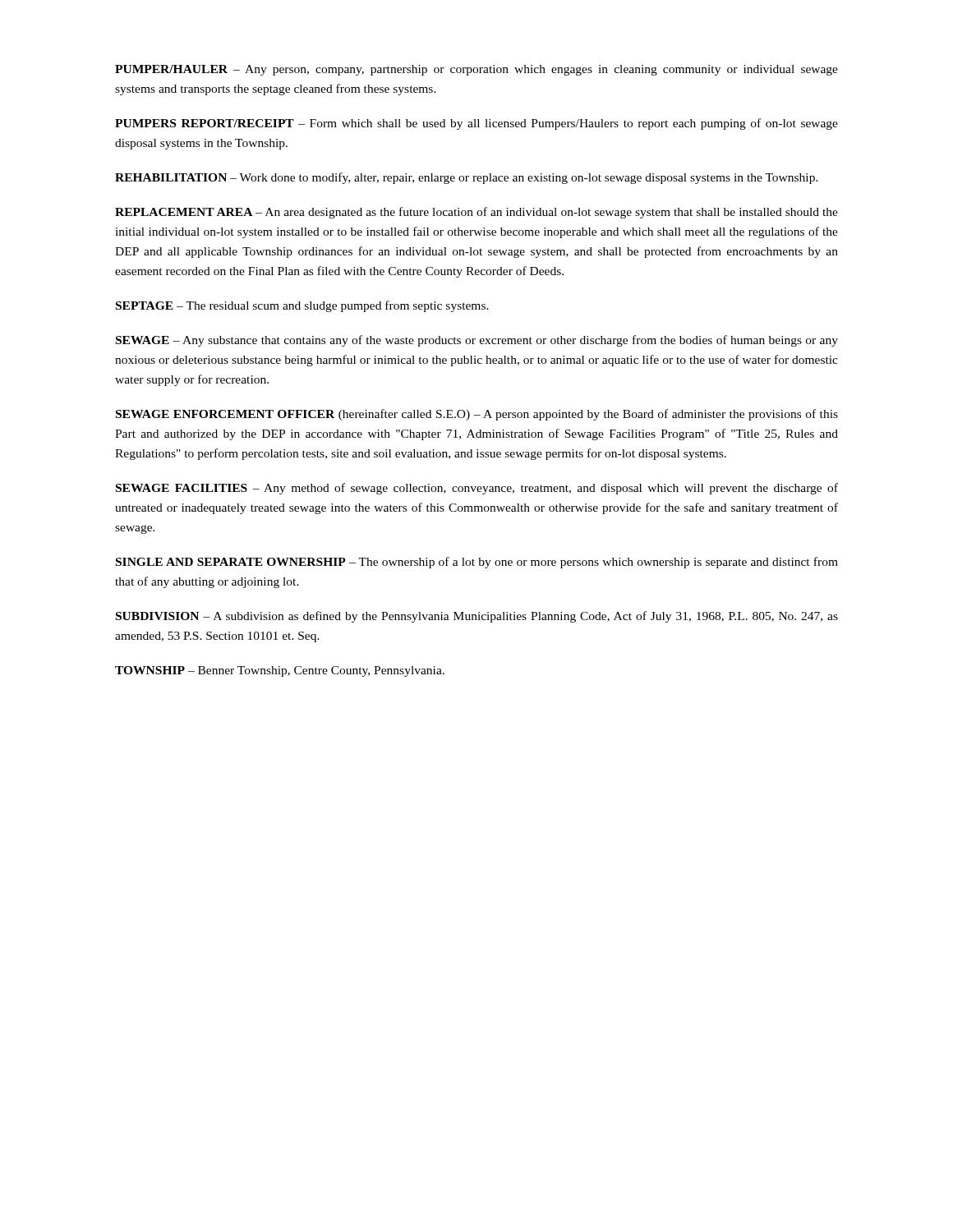953x1232 pixels.
Task: Select the region starting "PUMPER/HAULER – Any"
Action: 476,78
